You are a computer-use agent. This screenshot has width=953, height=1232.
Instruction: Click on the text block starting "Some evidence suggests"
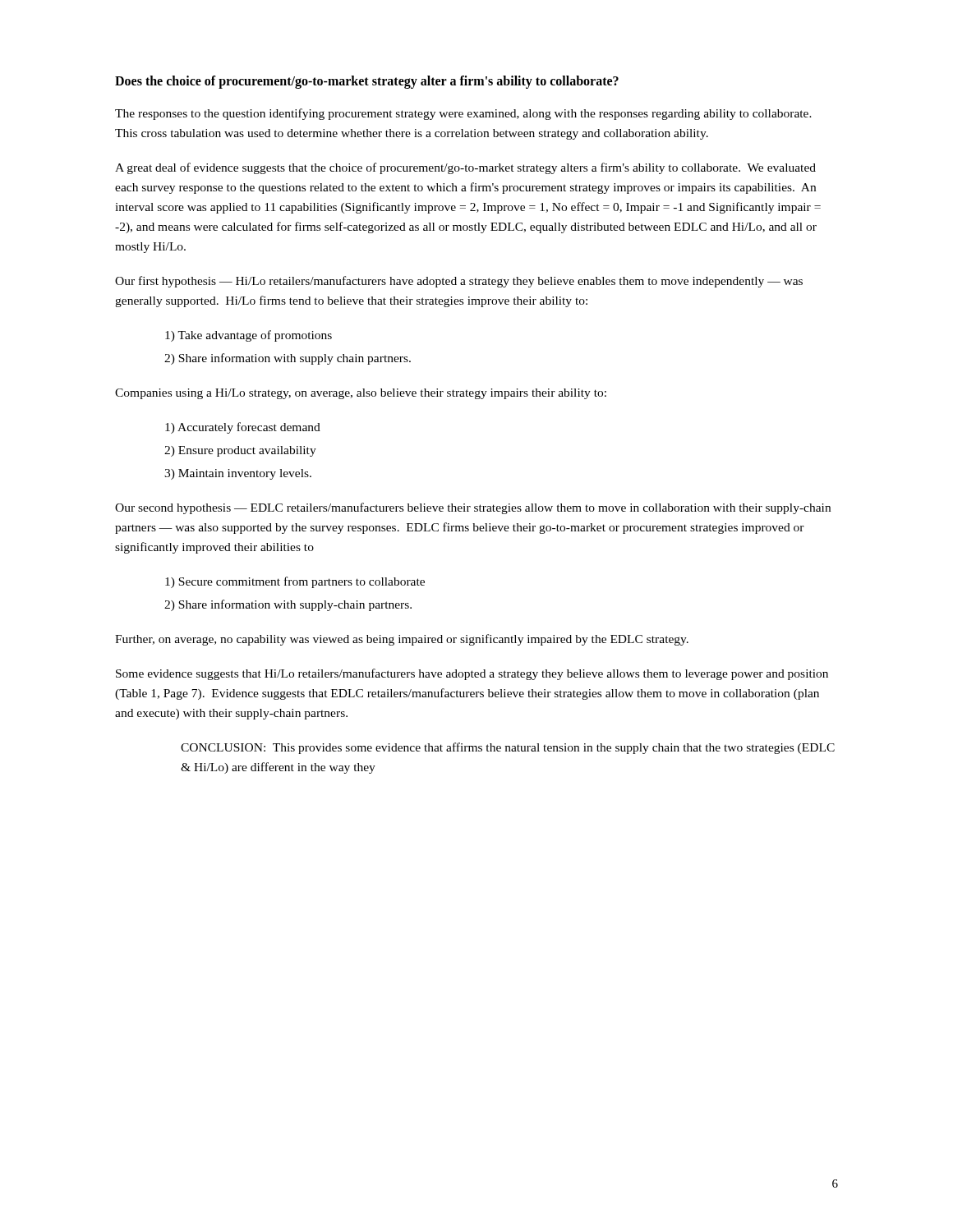pyautogui.click(x=472, y=693)
